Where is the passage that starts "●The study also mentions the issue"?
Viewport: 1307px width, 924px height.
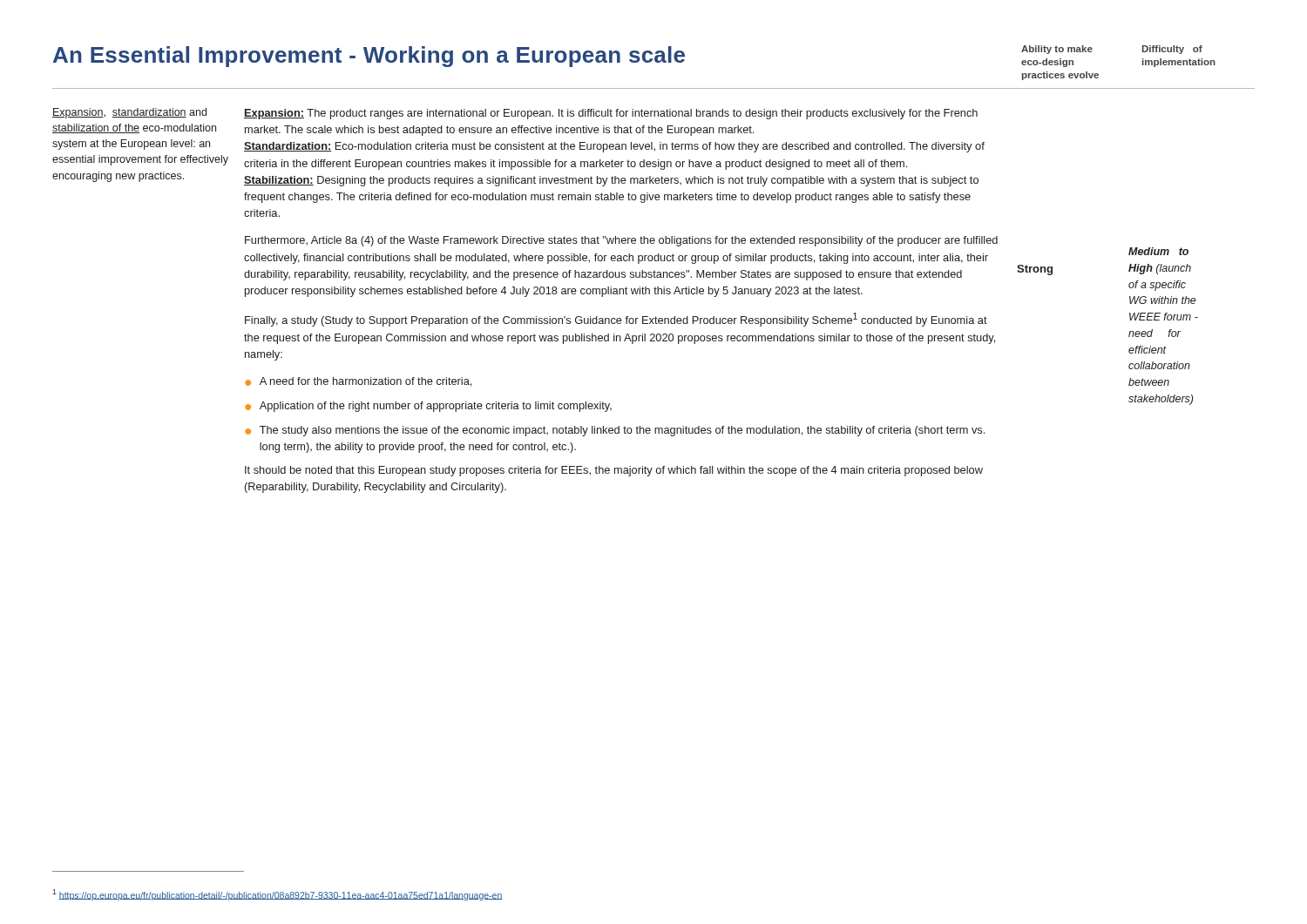[623, 438]
